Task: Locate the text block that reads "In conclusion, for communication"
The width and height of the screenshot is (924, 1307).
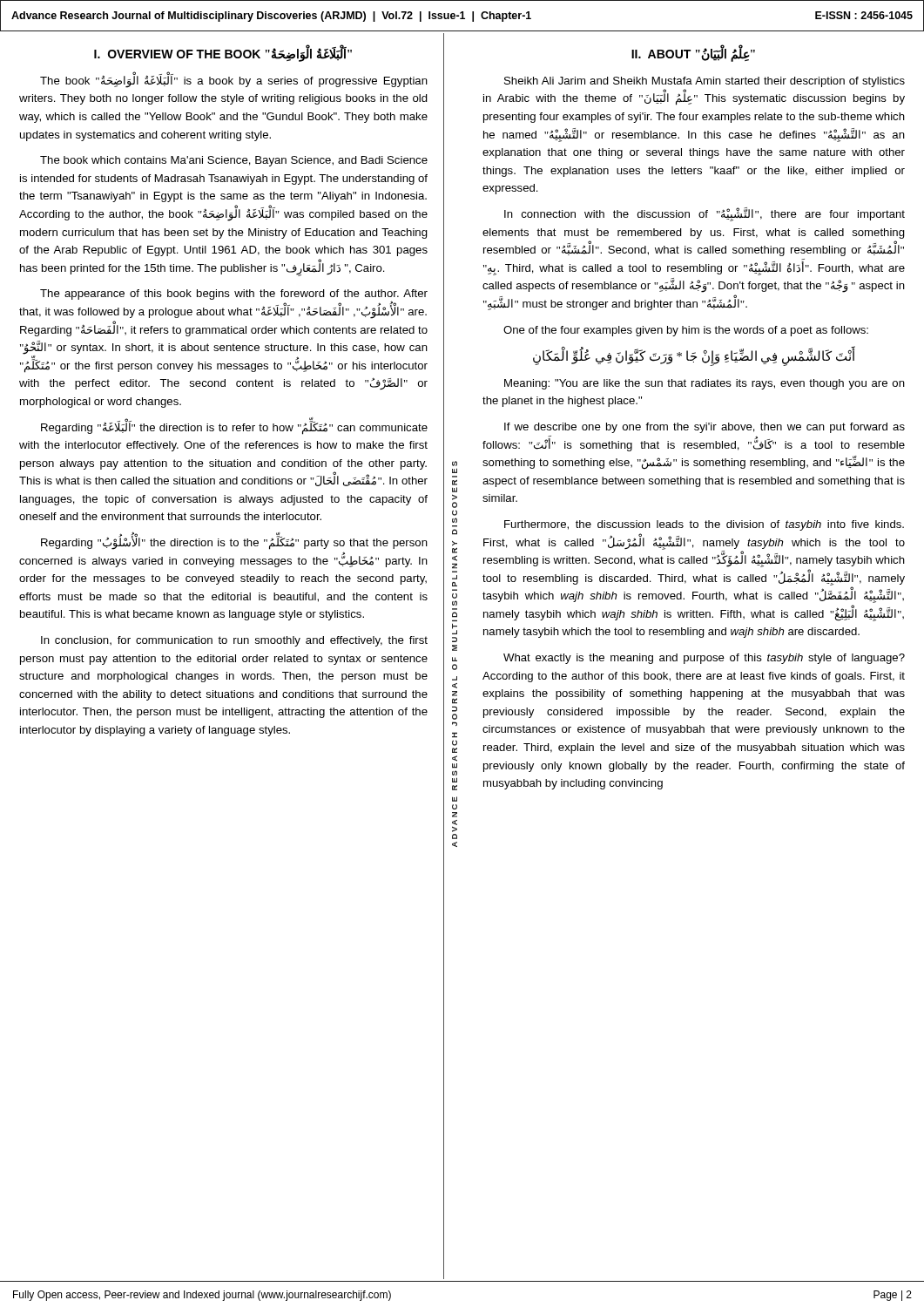Action: point(223,685)
